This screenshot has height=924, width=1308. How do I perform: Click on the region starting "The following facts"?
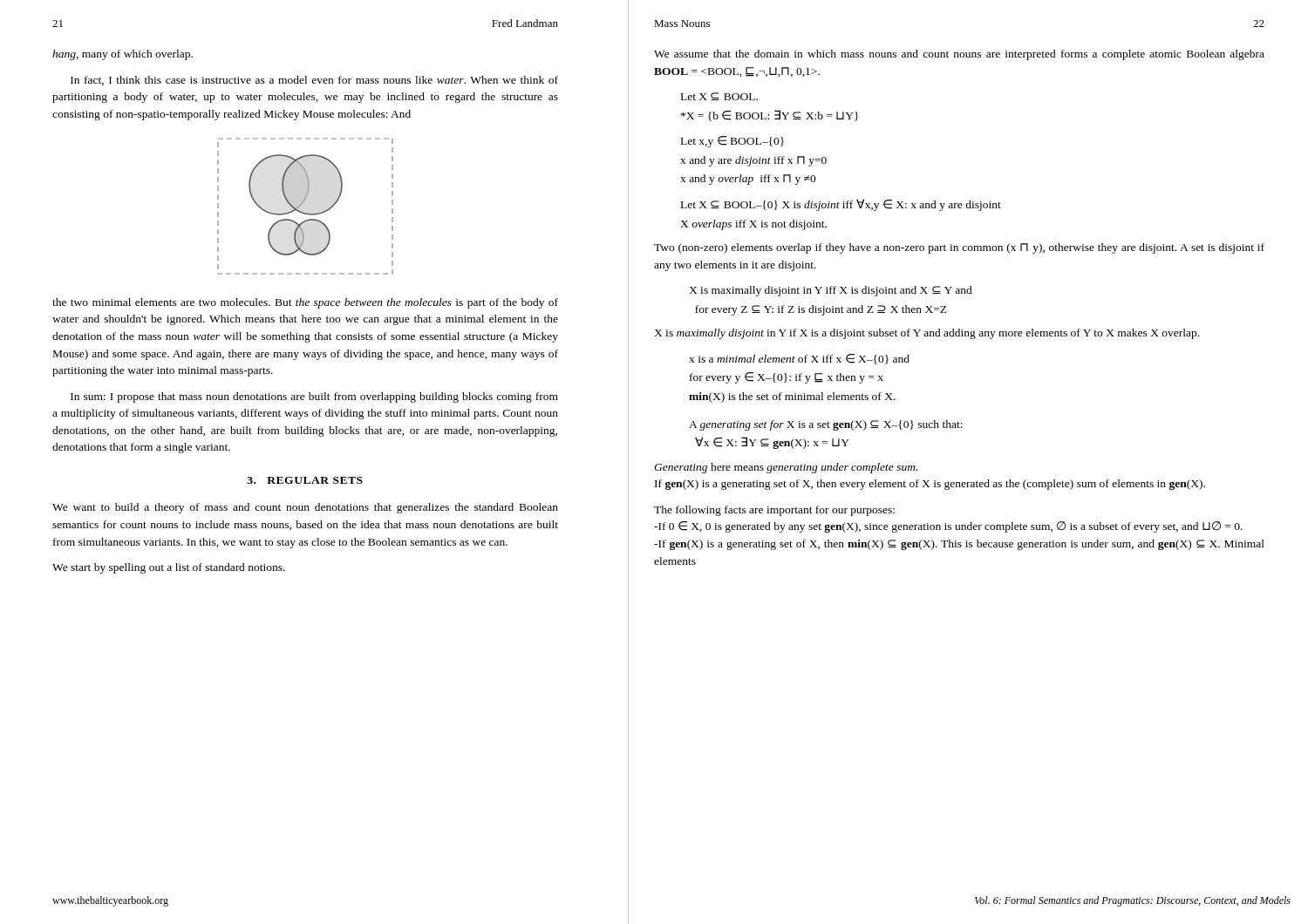(x=959, y=535)
